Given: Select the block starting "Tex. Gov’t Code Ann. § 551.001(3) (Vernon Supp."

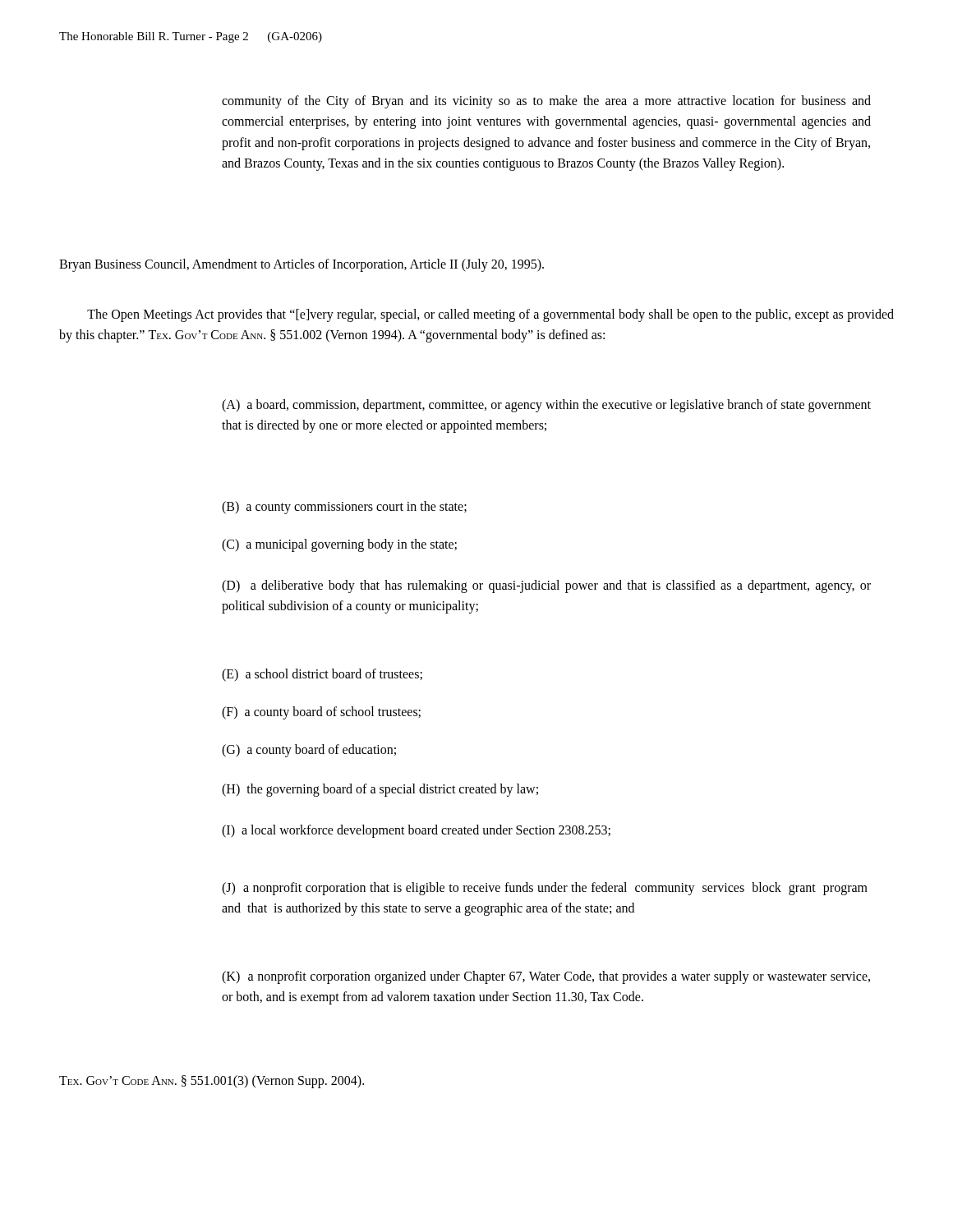Looking at the screenshot, I should [x=212, y=1080].
